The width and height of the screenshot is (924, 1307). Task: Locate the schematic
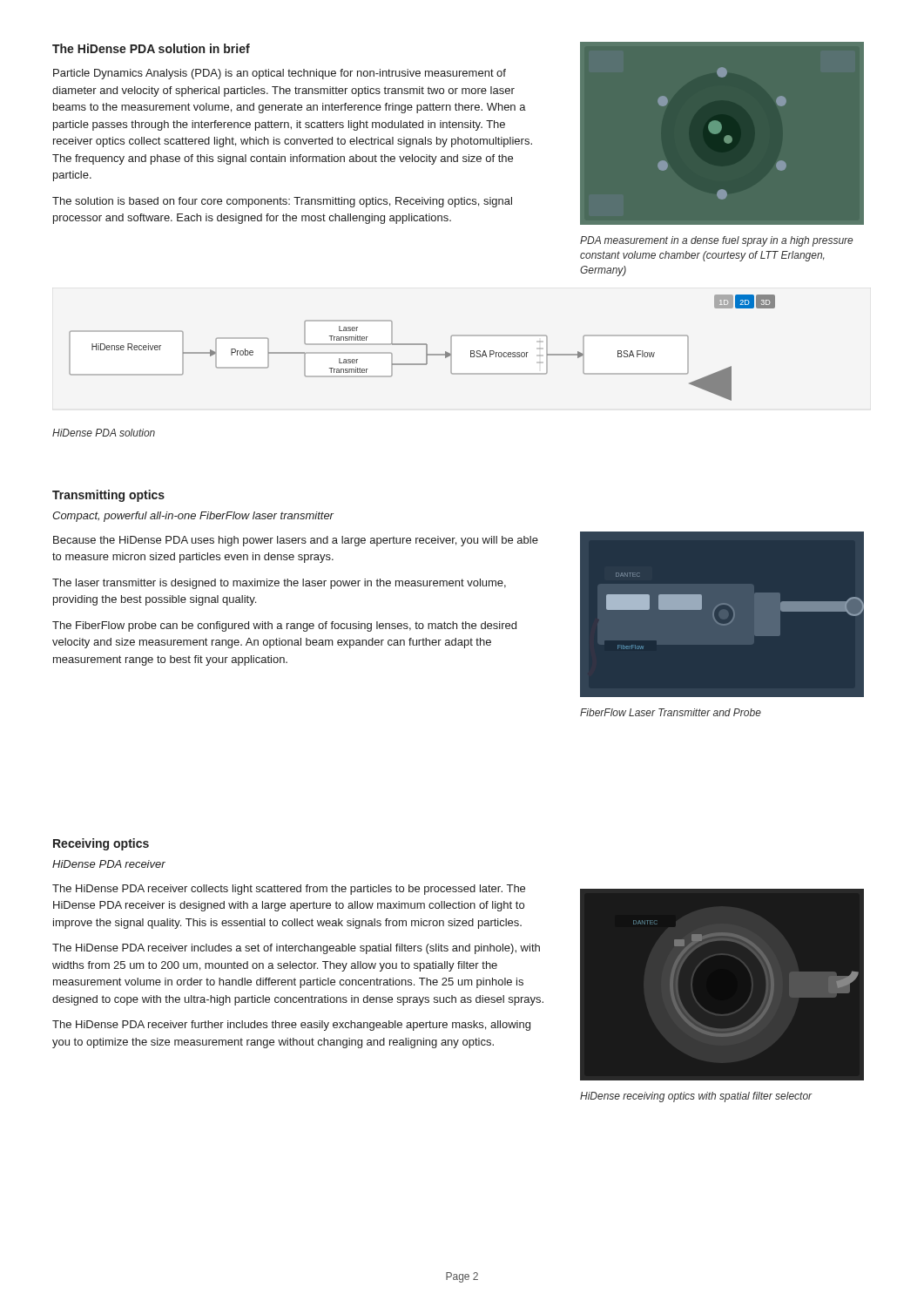(462, 354)
